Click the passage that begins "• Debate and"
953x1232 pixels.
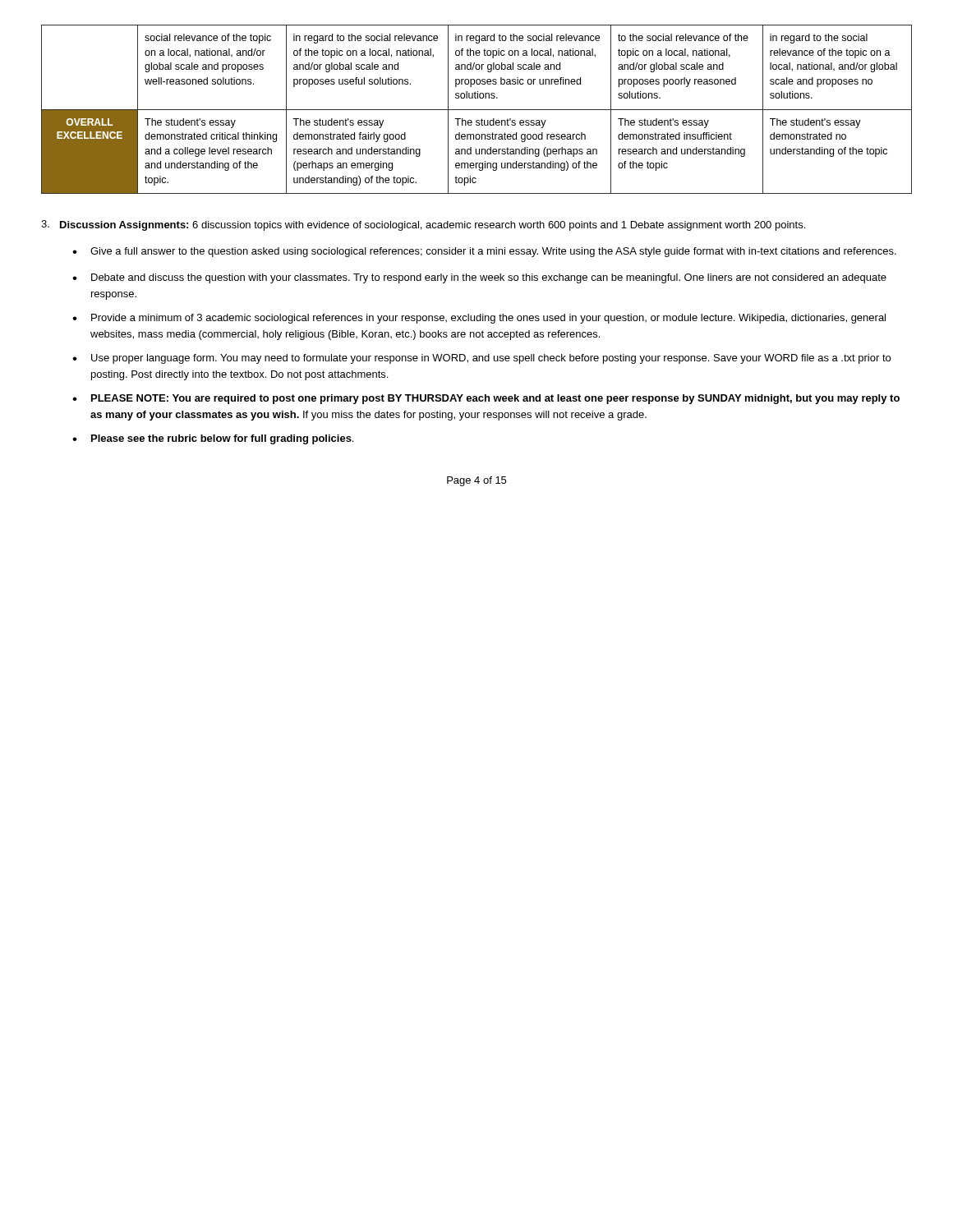[x=492, y=286]
